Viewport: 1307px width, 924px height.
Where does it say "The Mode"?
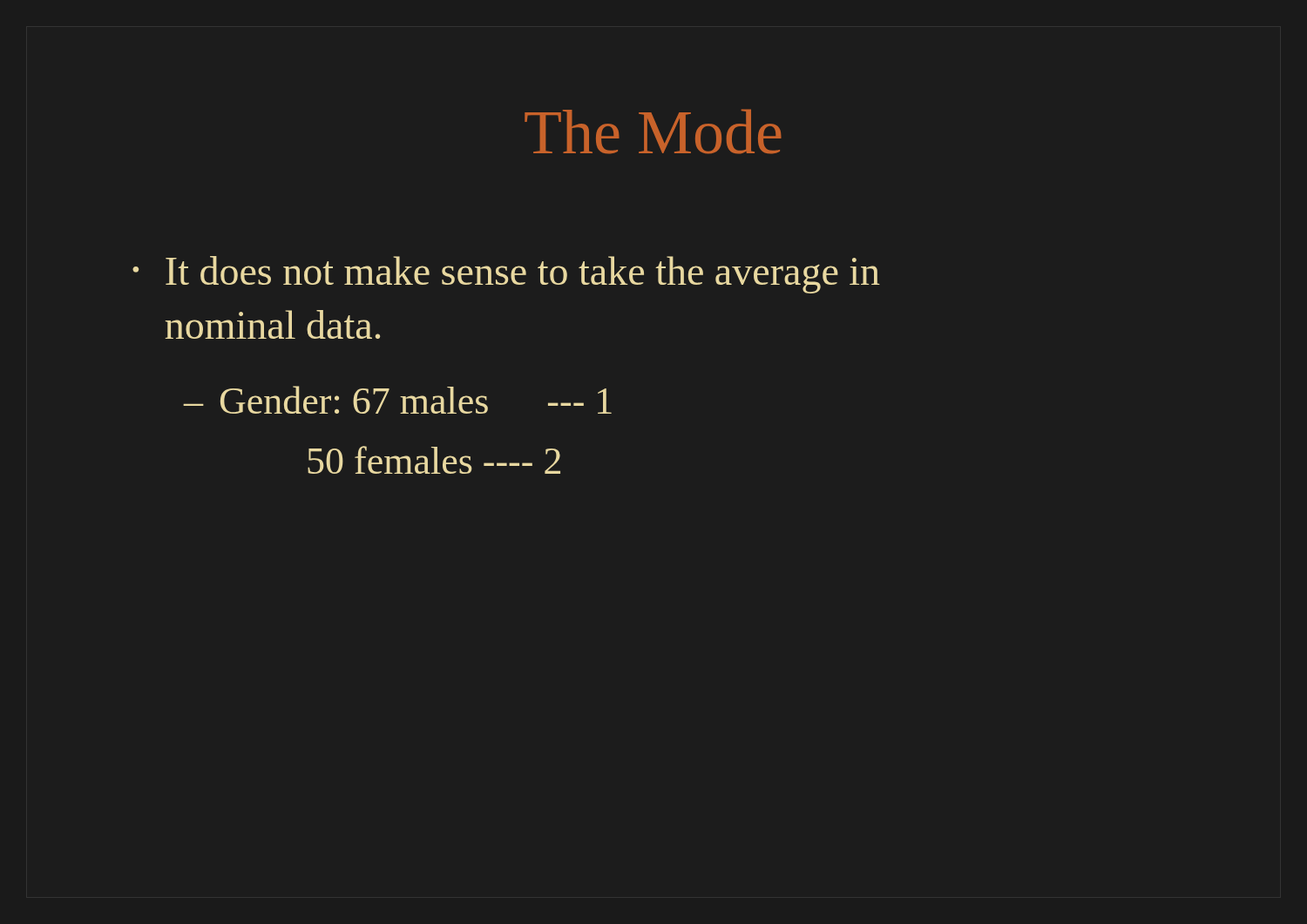pyautogui.click(x=654, y=132)
